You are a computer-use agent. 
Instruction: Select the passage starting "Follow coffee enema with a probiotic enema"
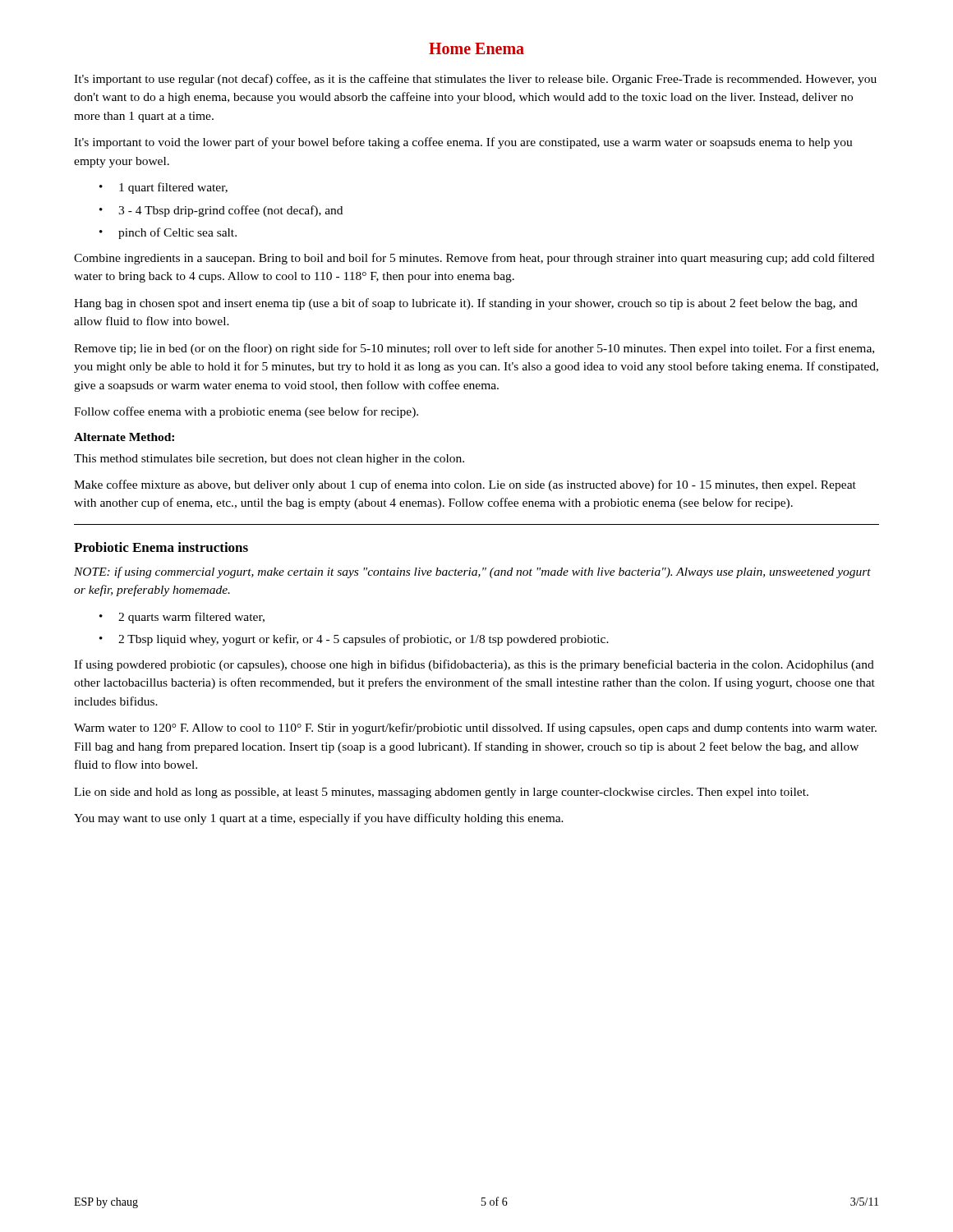click(x=247, y=411)
